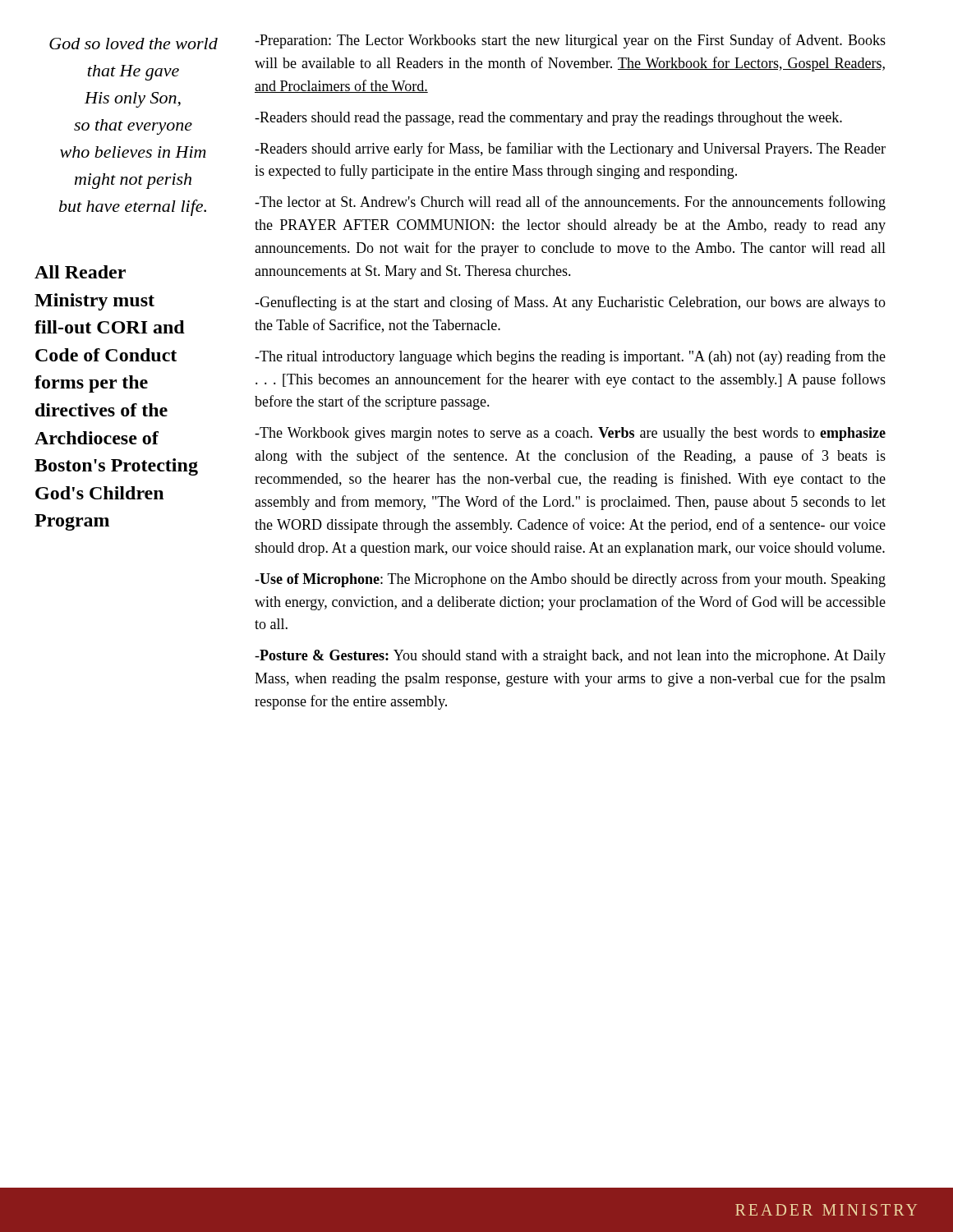Point to the block beginning "Readers should arrive early"
This screenshot has width=953, height=1232.
pos(570,161)
